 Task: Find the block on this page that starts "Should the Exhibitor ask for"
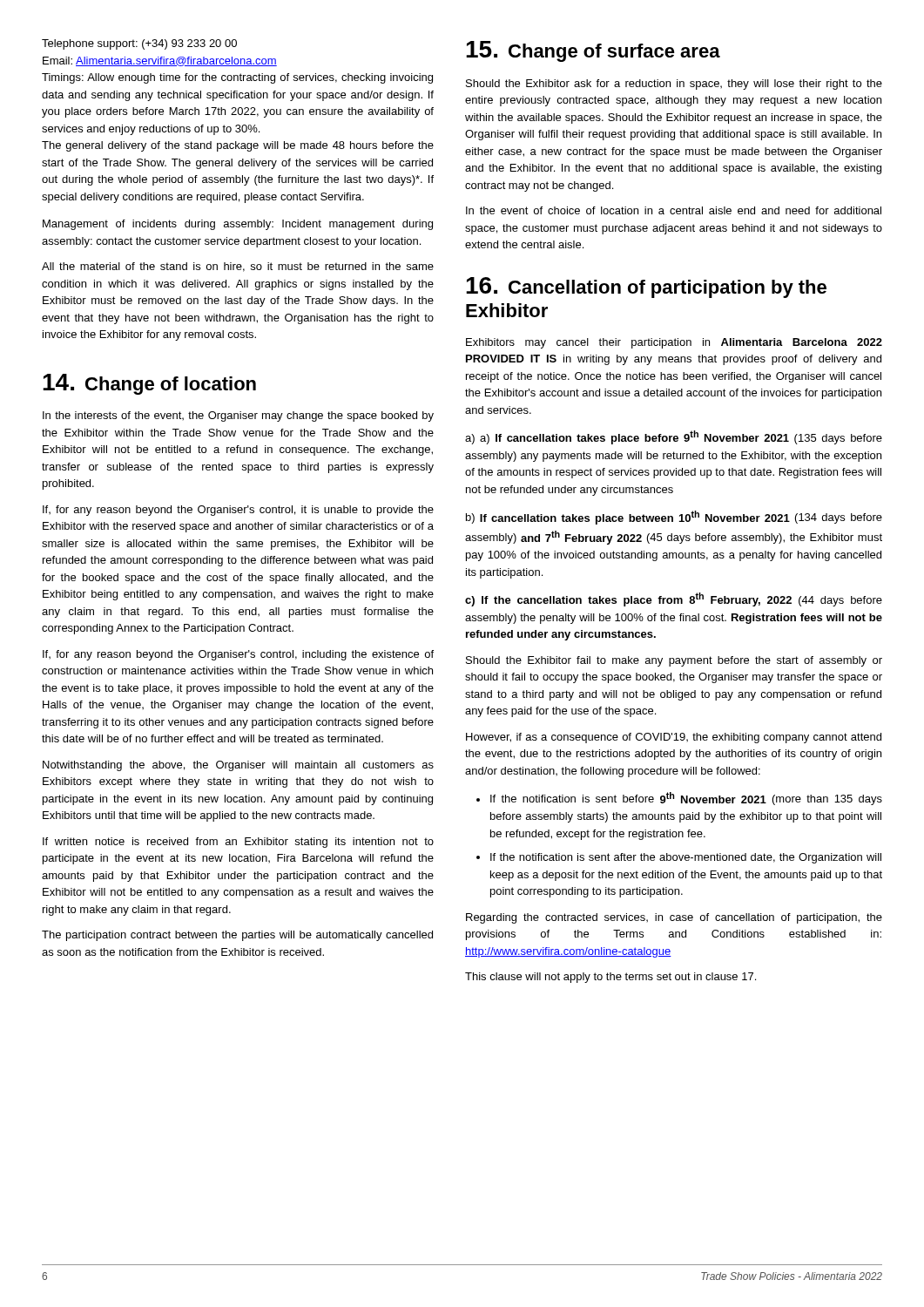[x=674, y=134]
